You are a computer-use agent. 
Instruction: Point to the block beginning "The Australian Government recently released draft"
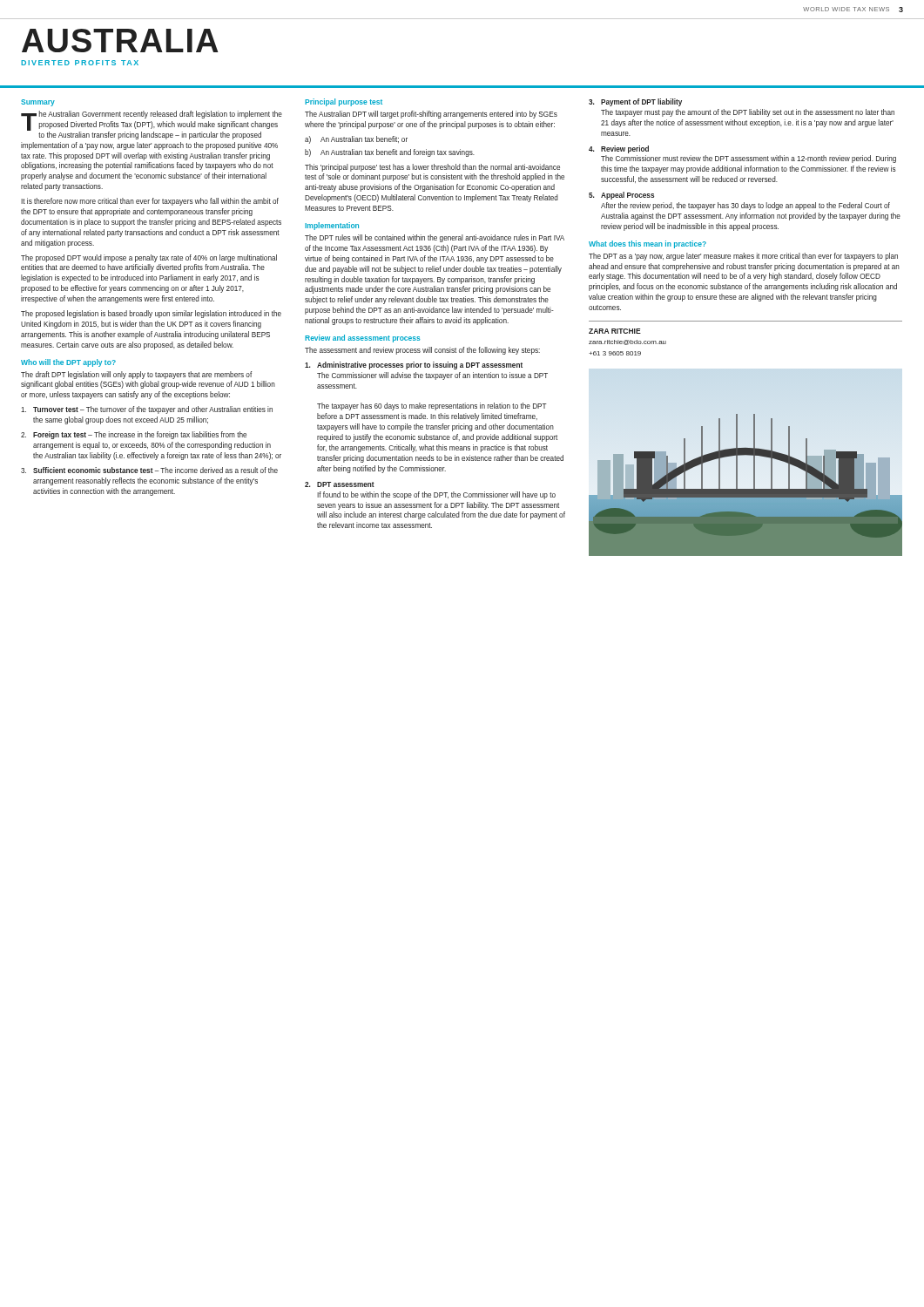151,150
